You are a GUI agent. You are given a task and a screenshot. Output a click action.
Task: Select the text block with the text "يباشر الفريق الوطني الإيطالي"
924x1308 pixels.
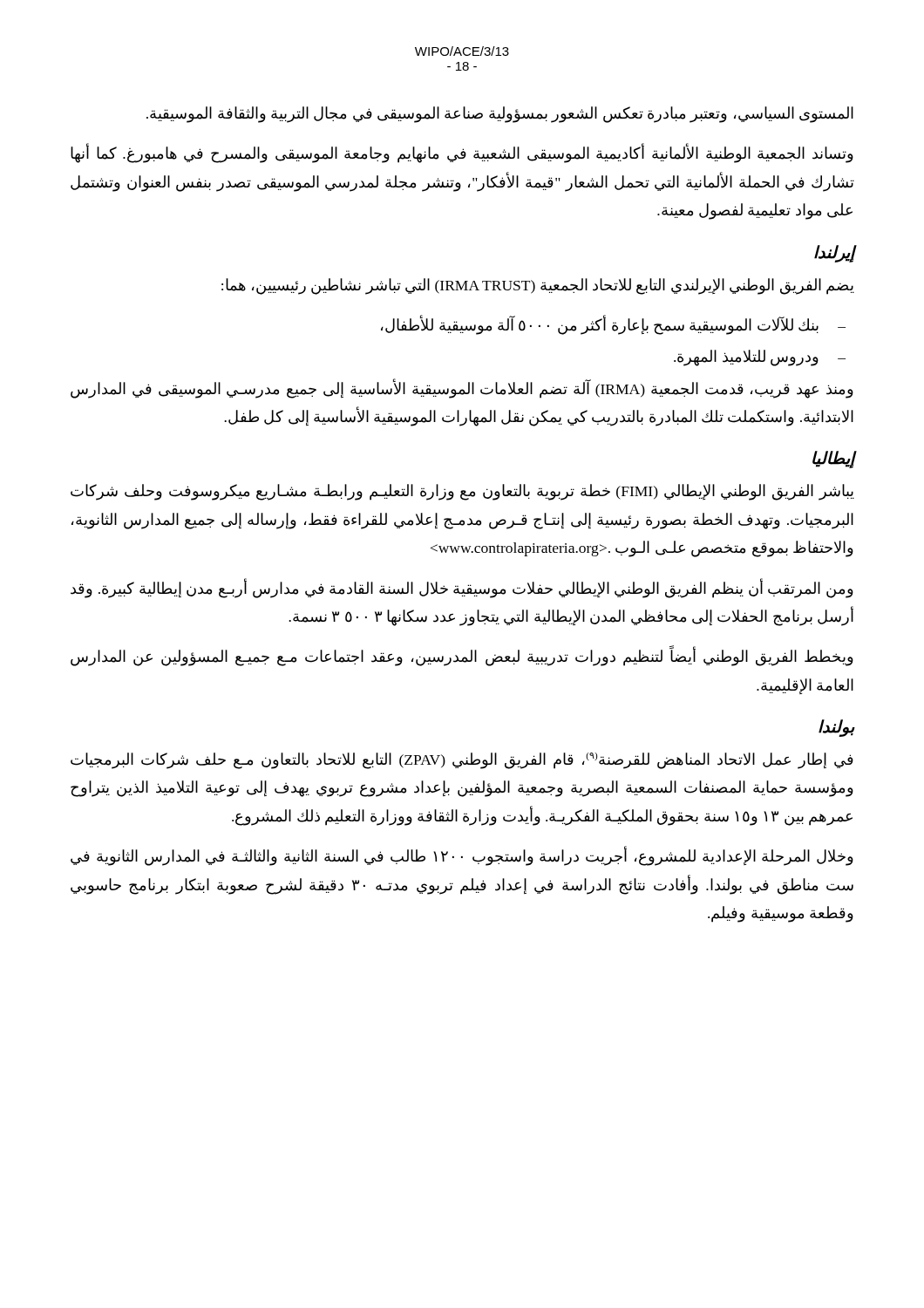(462, 519)
